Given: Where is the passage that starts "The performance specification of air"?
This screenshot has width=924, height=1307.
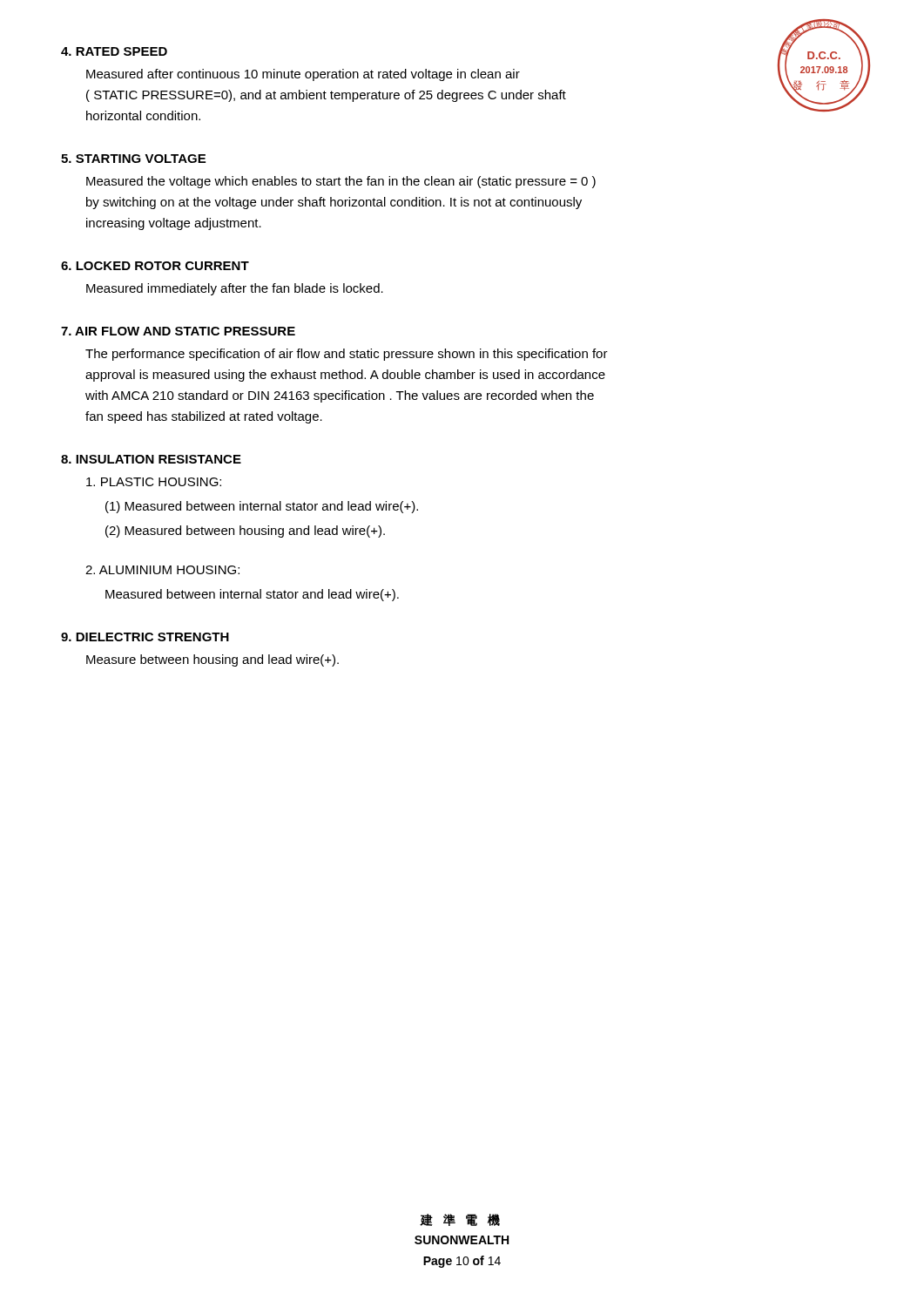Looking at the screenshot, I should tap(346, 385).
